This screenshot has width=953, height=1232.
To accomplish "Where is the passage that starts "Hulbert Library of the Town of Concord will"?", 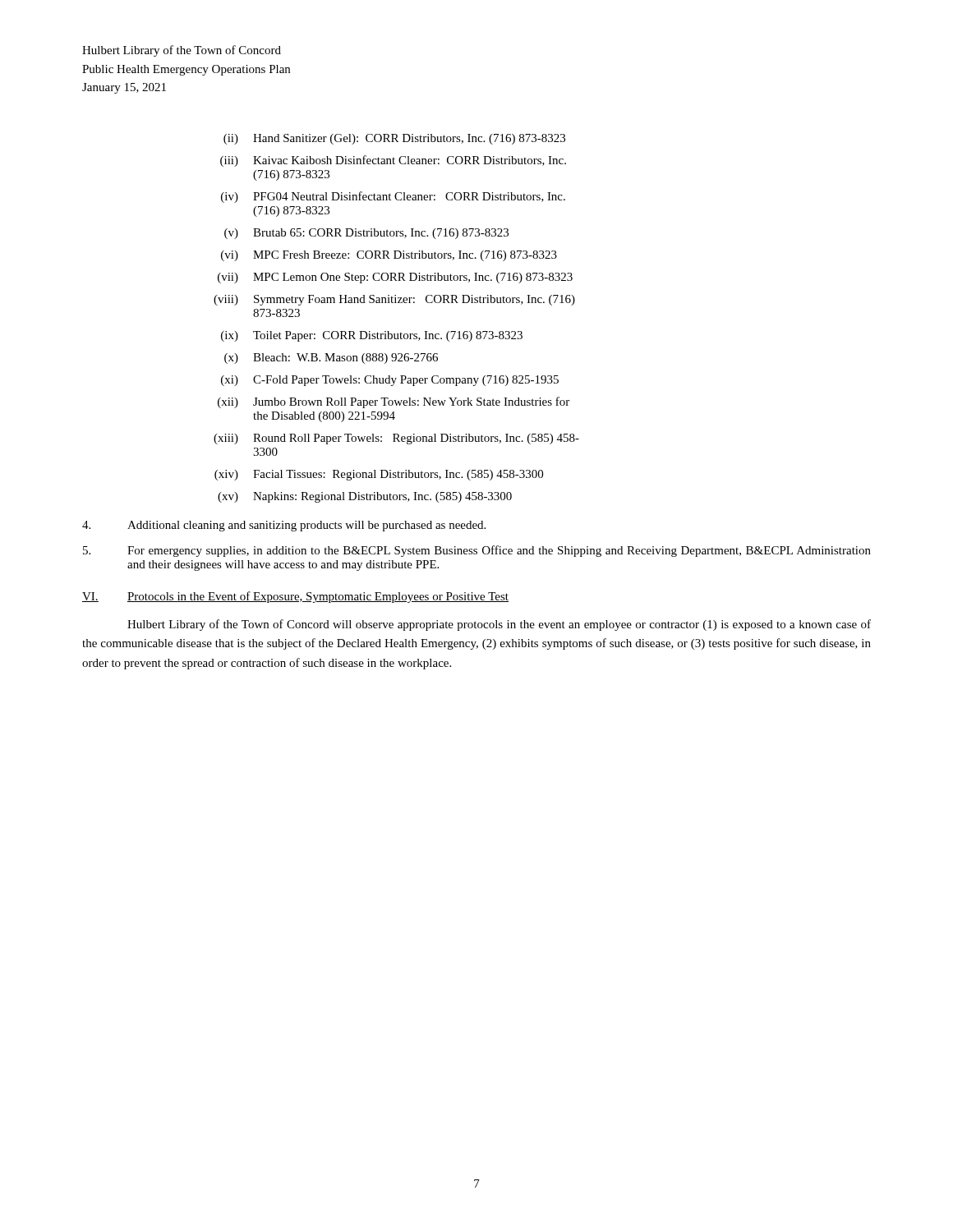I will point(476,643).
